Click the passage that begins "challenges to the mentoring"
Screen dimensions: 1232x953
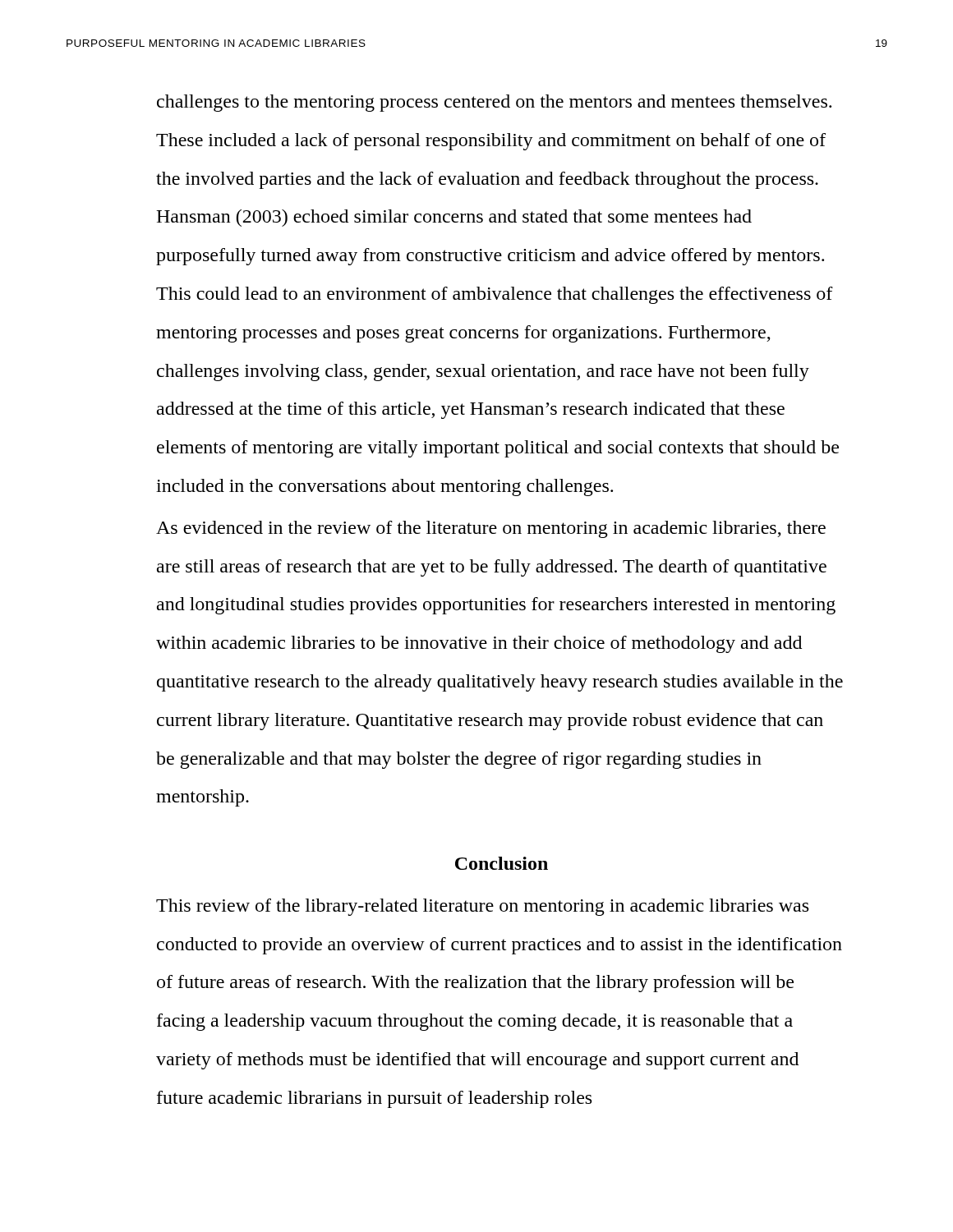[x=501, y=294]
